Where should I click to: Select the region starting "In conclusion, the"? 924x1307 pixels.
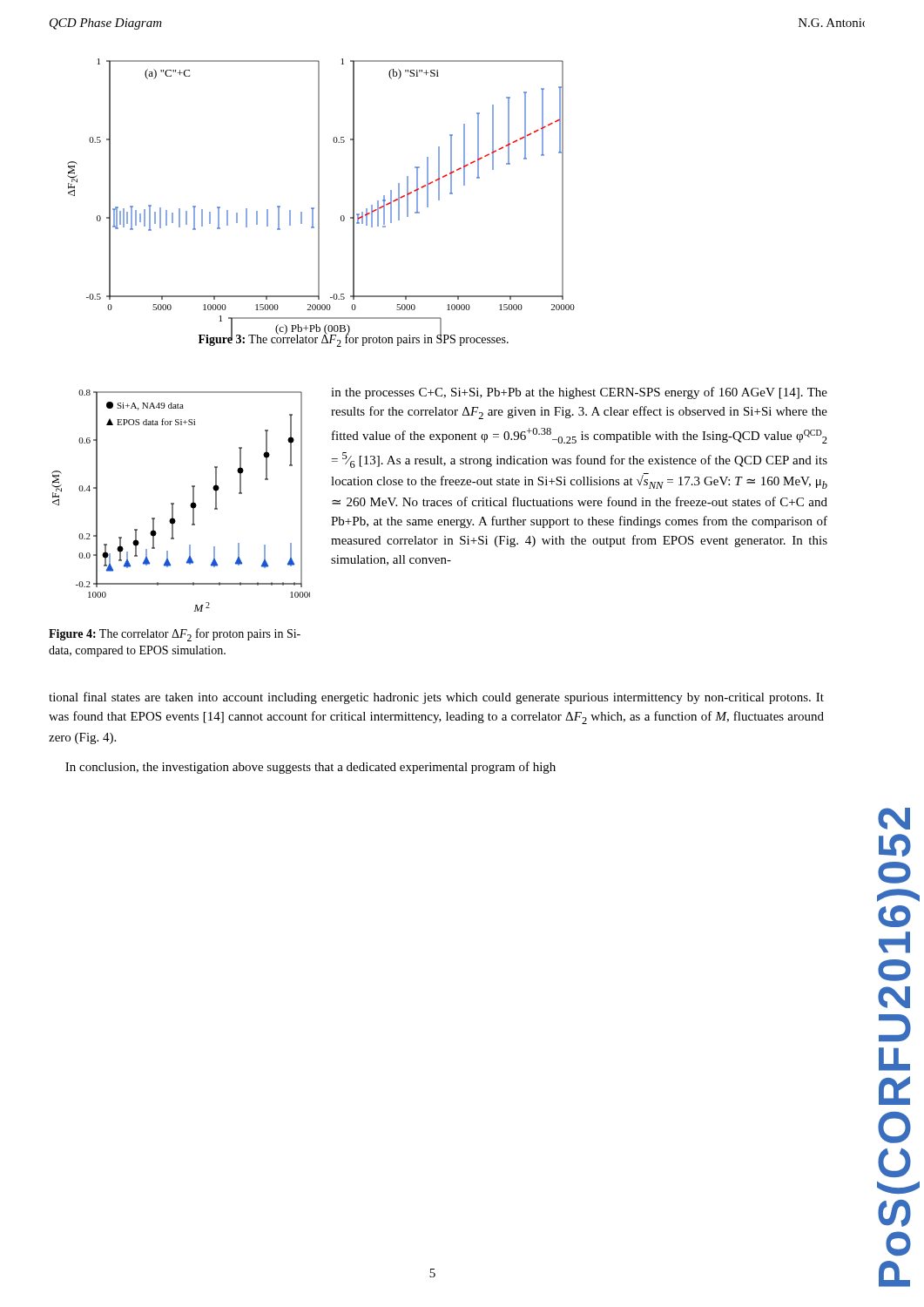pos(302,767)
